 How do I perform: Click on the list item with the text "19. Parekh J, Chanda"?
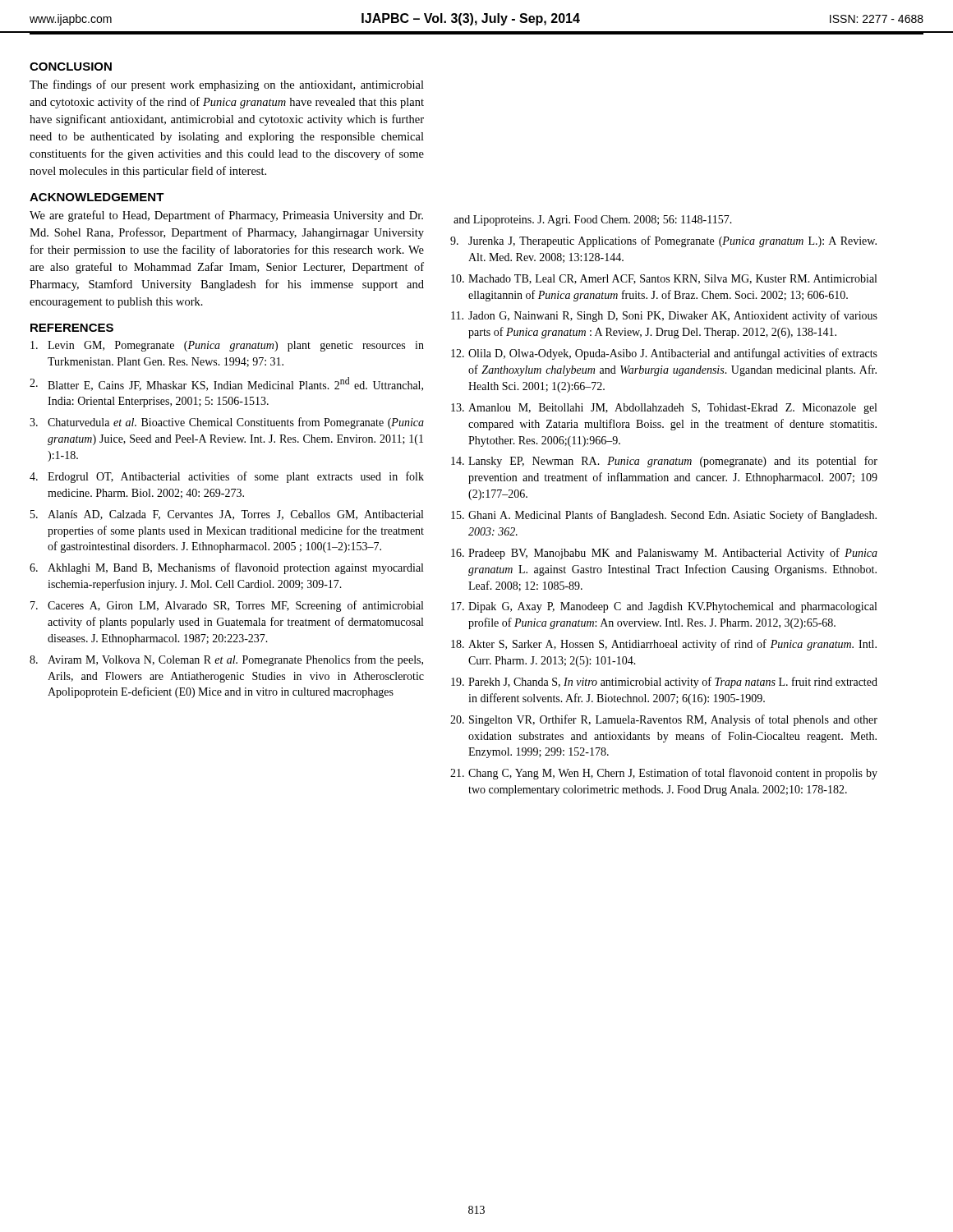tap(664, 691)
